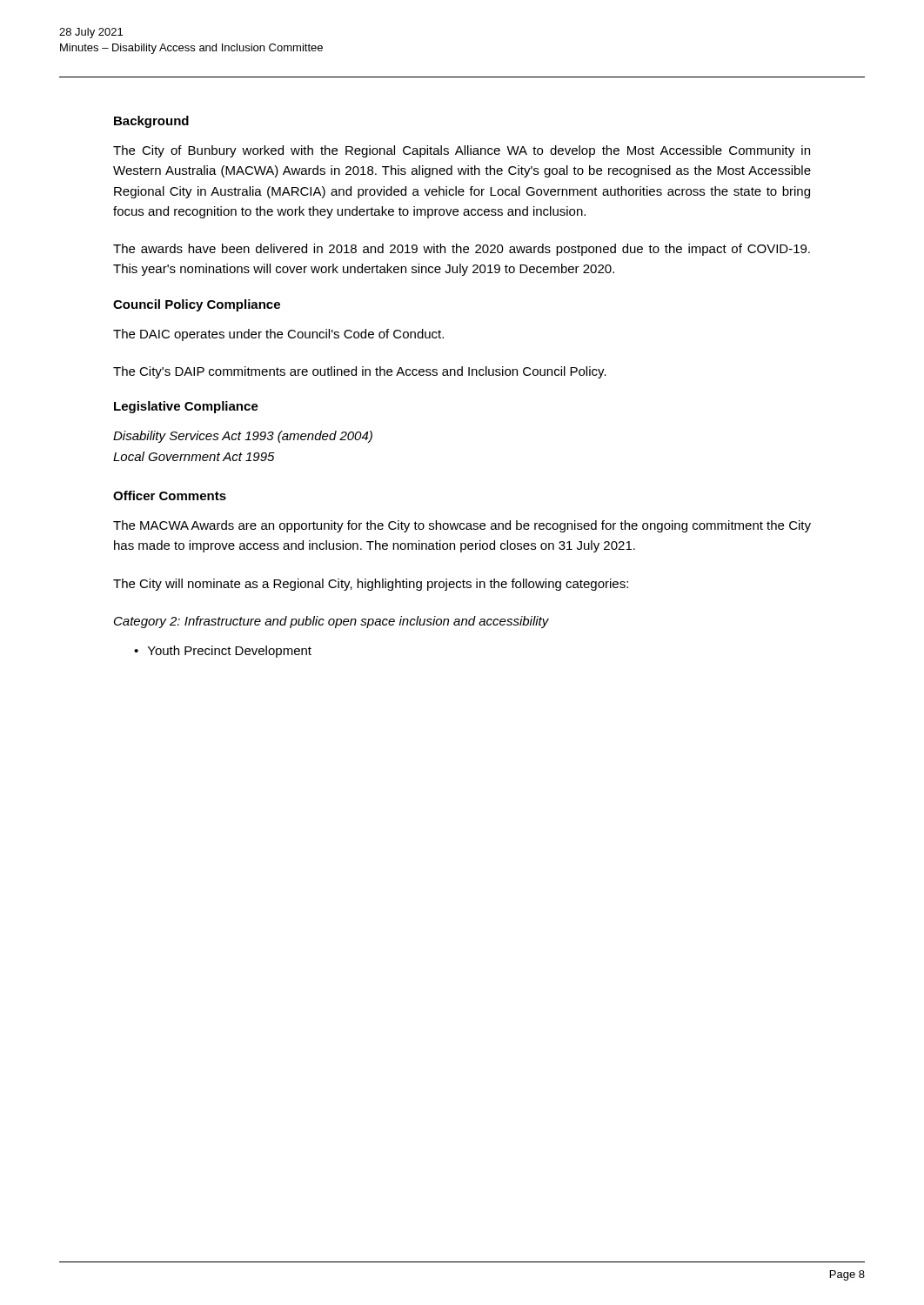The width and height of the screenshot is (924, 1305).
Task: Select the block starting "Legislative Compliance"
Action: pyautogui.click(x=186, y=406)
